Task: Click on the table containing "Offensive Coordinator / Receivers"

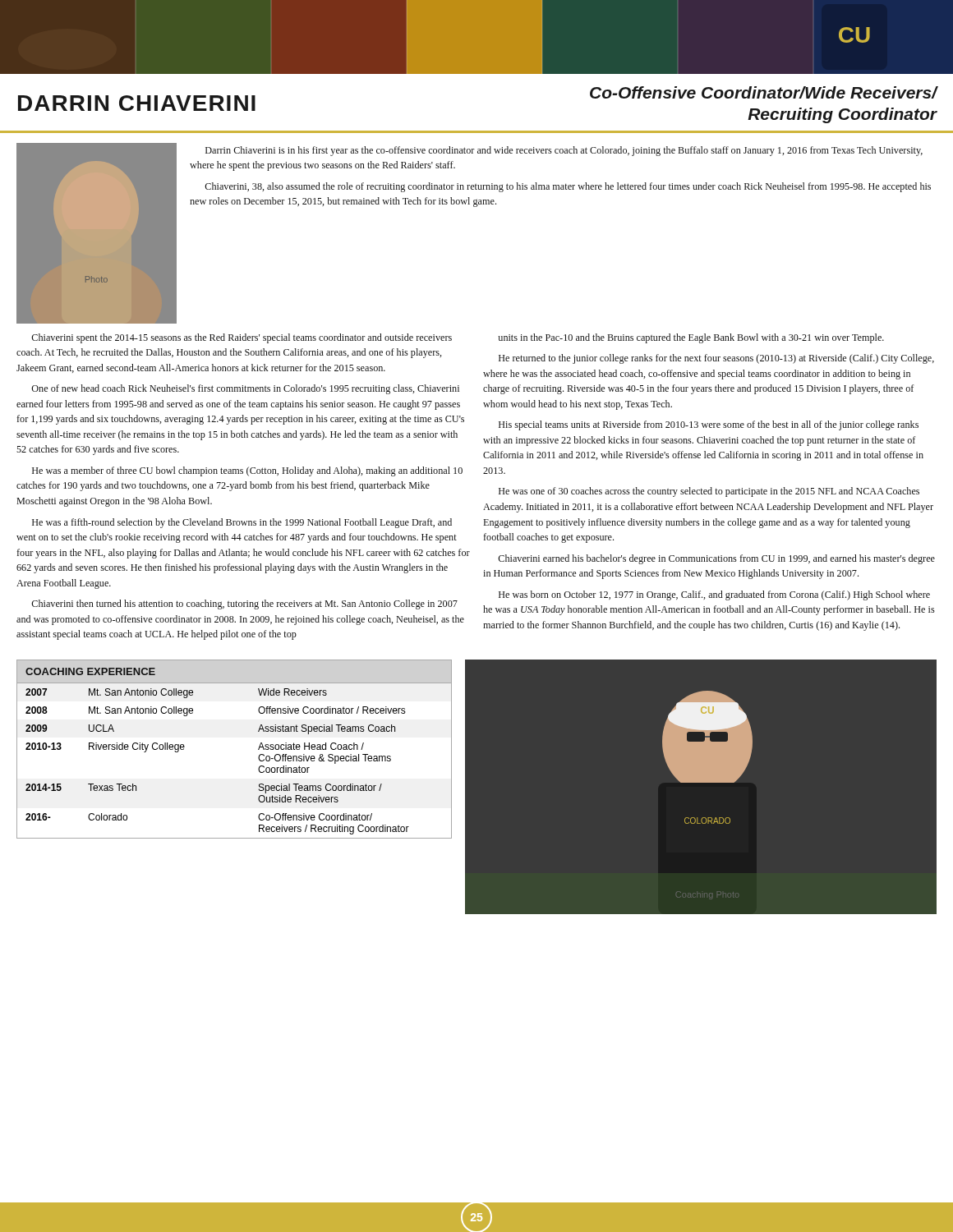Action: click(234, 749)
